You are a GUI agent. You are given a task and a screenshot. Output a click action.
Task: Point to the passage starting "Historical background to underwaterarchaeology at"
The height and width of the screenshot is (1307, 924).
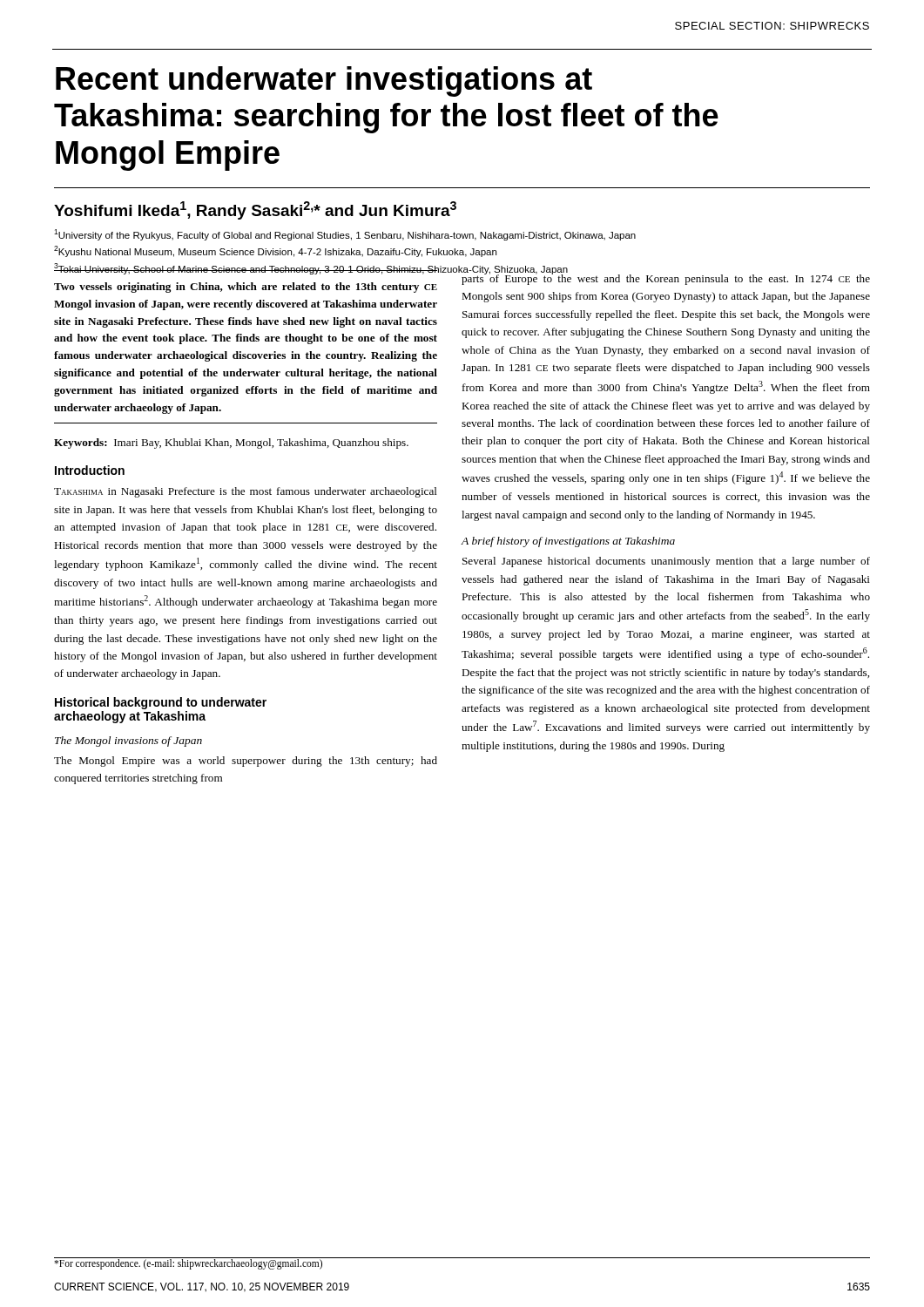[x=160, y=709]
